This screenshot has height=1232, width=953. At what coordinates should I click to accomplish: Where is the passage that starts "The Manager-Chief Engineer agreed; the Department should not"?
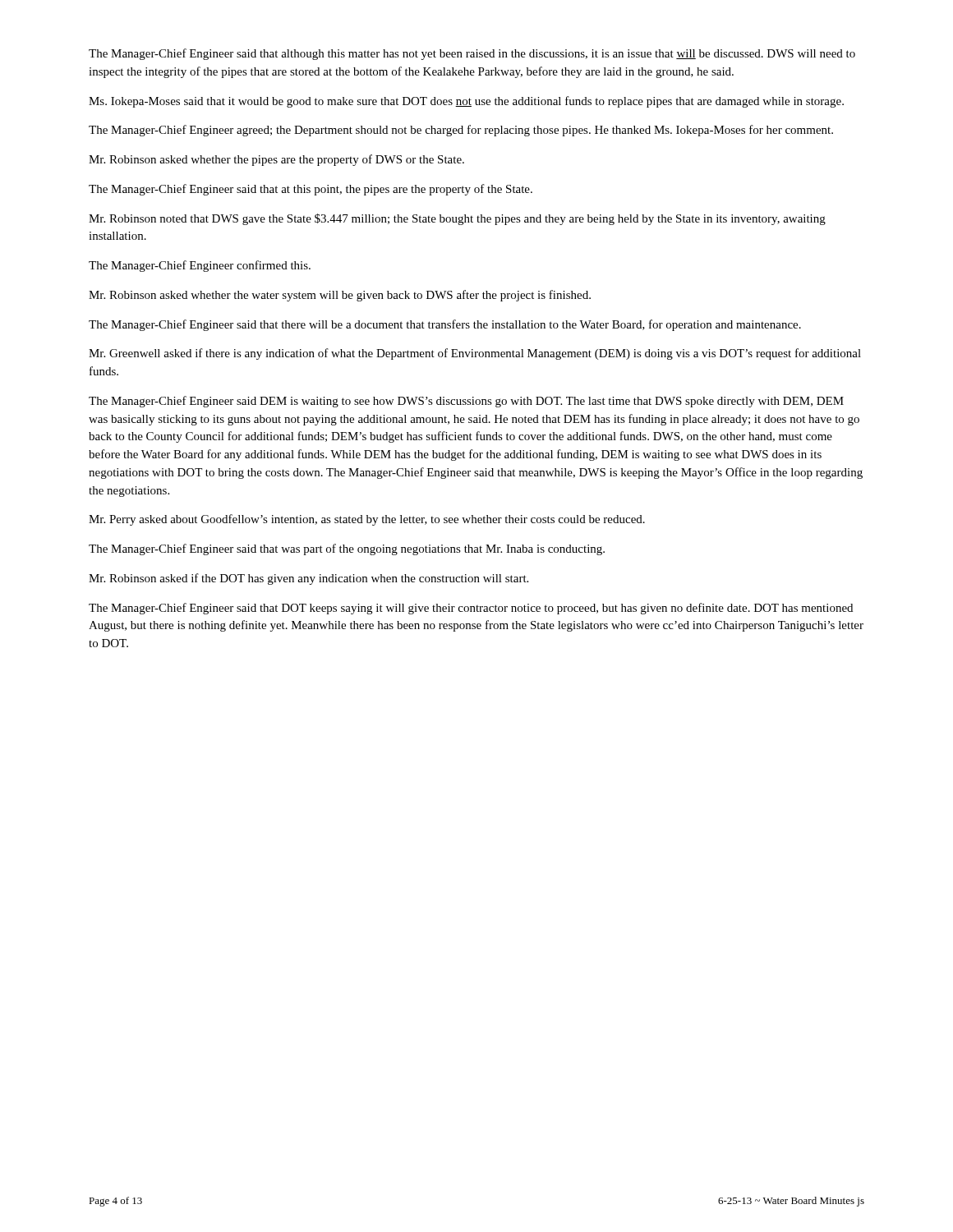tap(461, 130)
